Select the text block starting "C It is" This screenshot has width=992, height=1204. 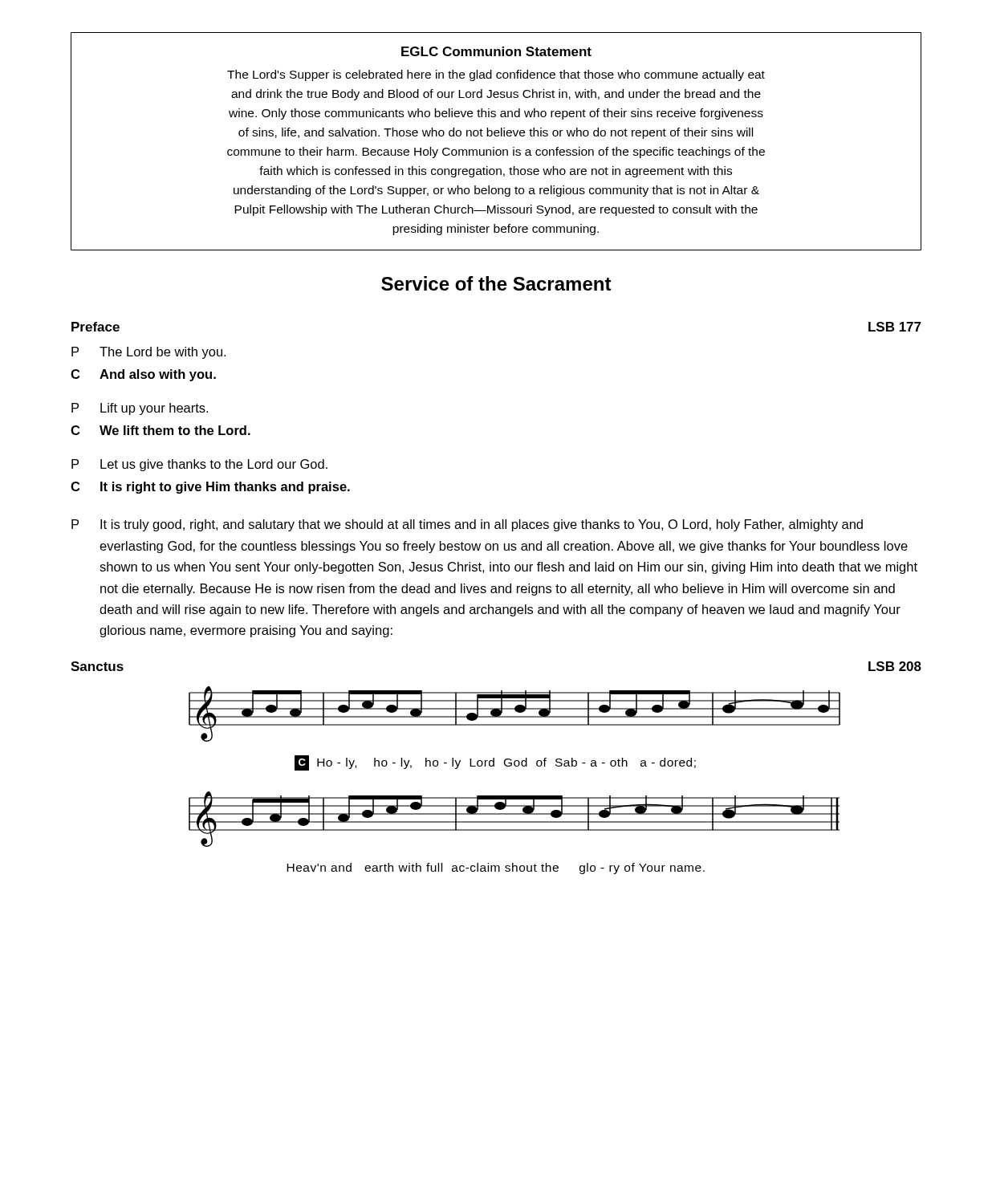click(210, 488)
